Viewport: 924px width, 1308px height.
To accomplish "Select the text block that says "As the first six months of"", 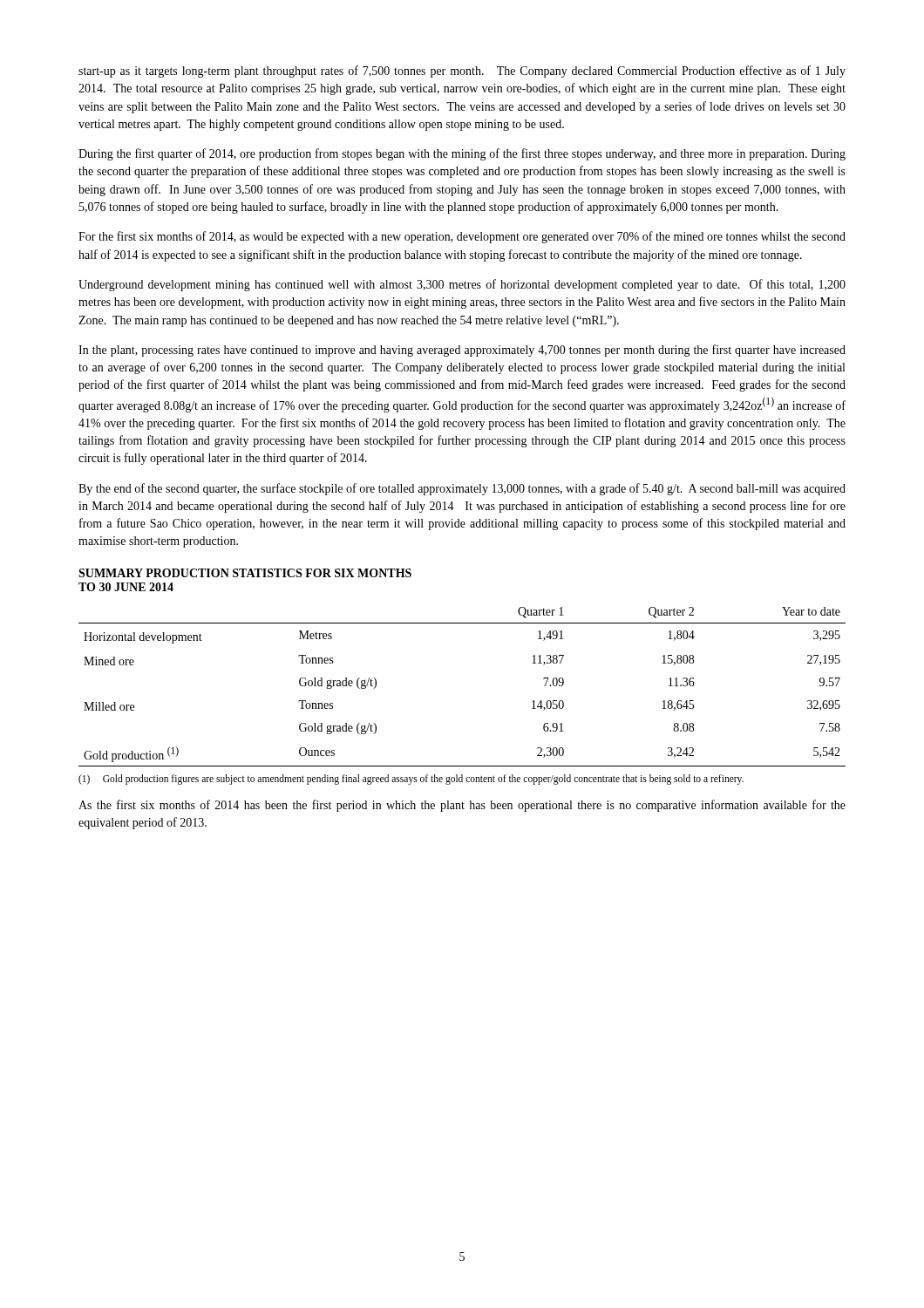I will [462, 814].
